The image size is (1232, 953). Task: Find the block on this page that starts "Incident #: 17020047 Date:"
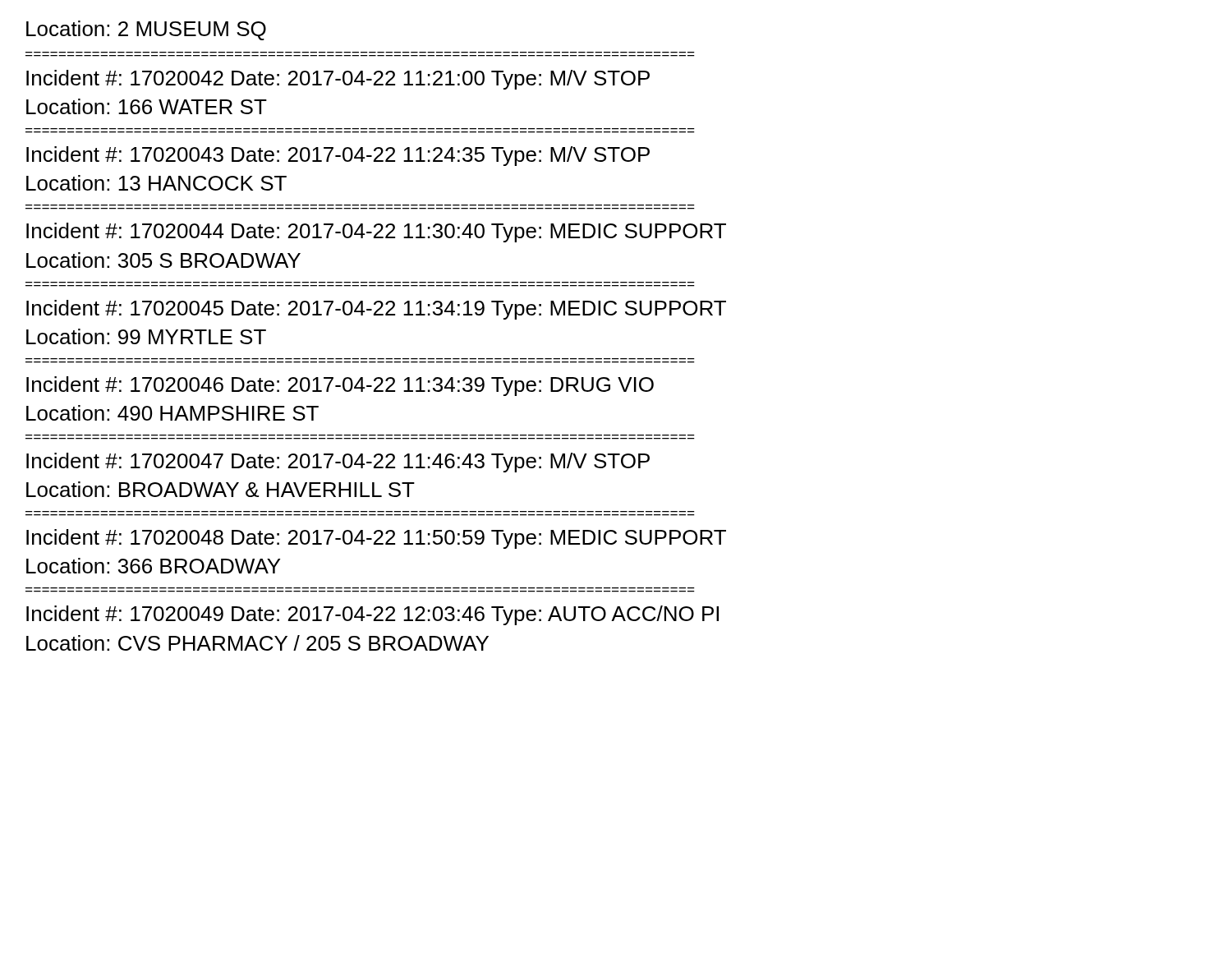click(616, 476)
